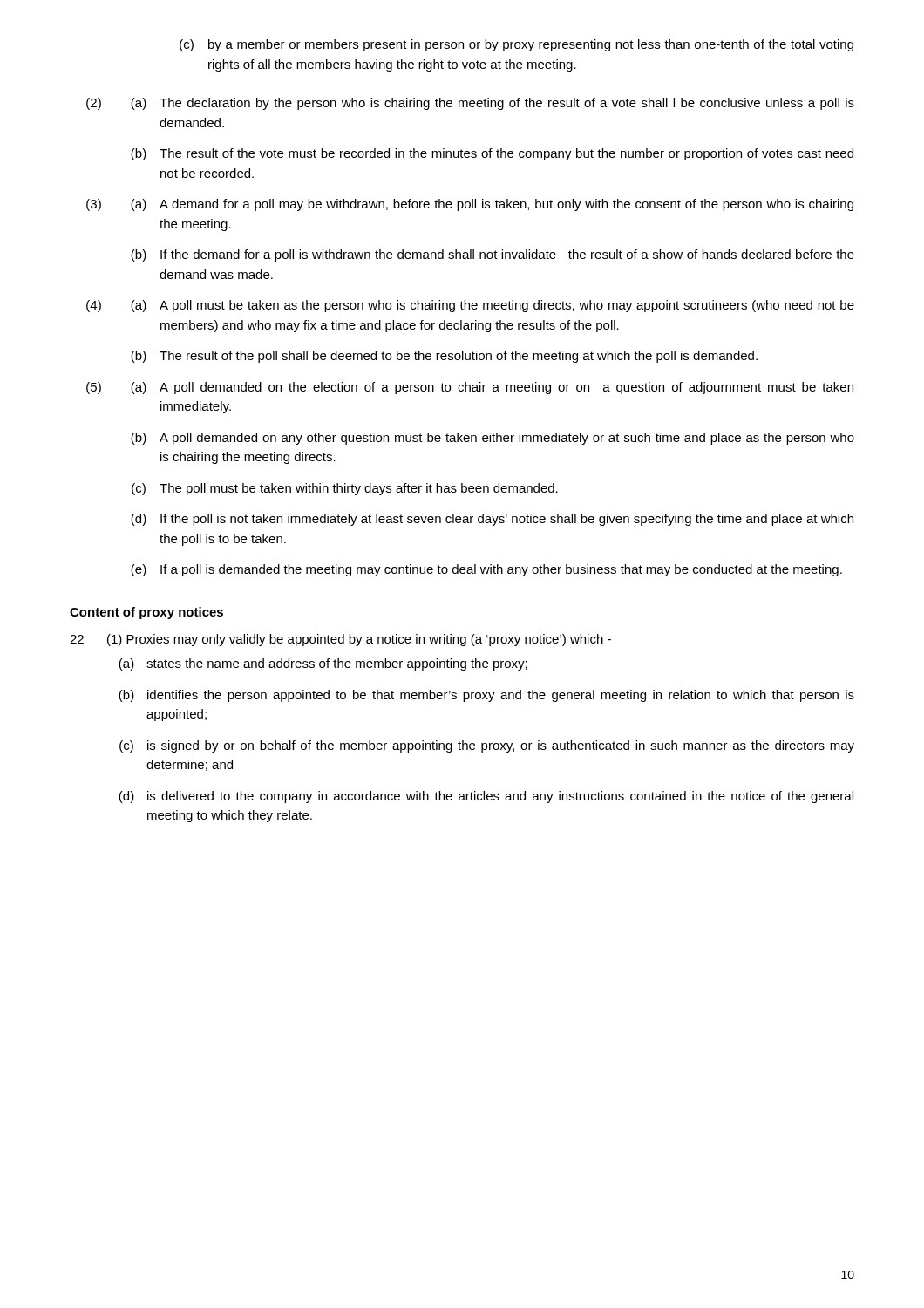Point to the block beginning "(3) (a) A demand for a poll"
Screen dimensions: 1308x924
(462, 245)
